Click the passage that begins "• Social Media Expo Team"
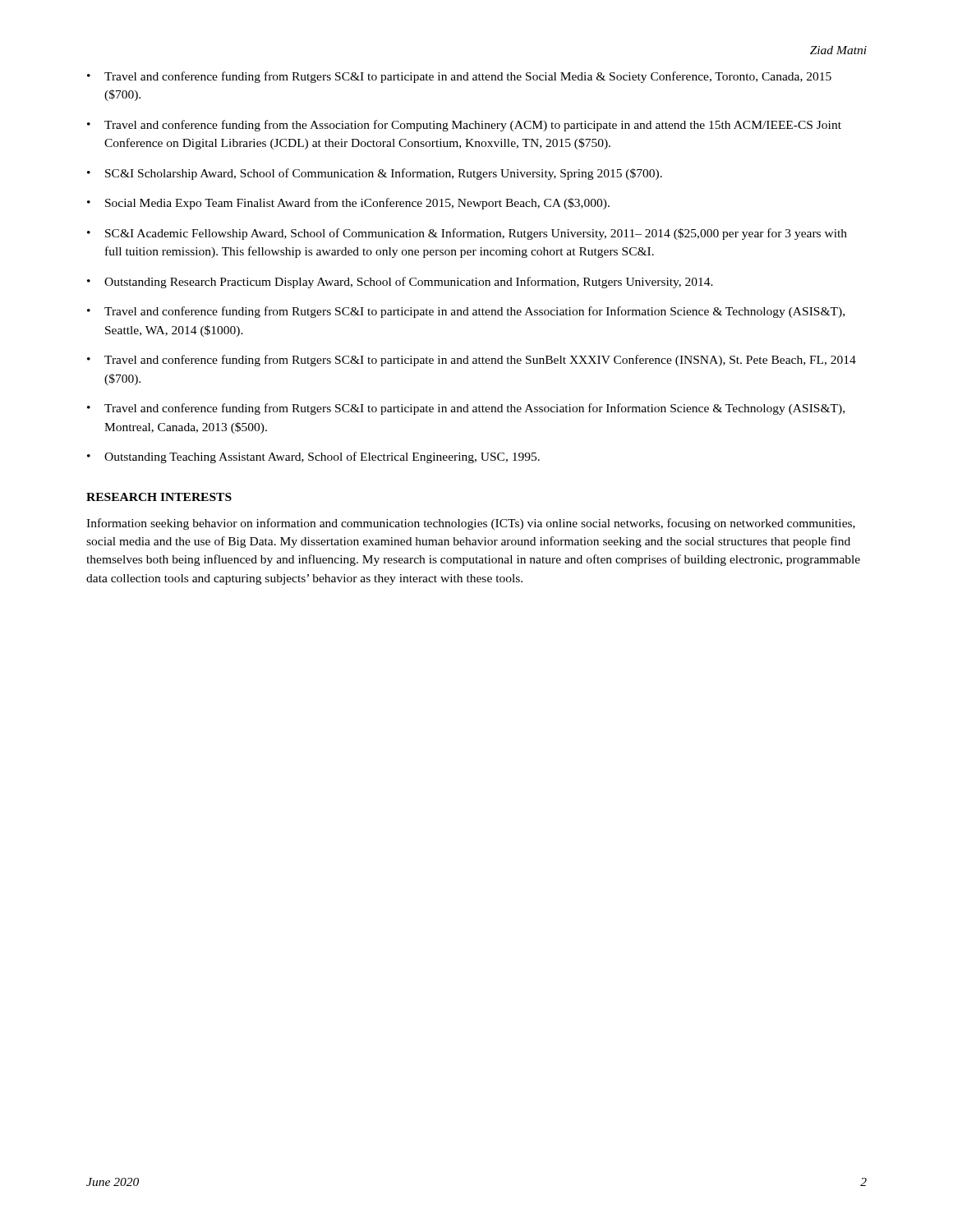 [x=476, y=203]
